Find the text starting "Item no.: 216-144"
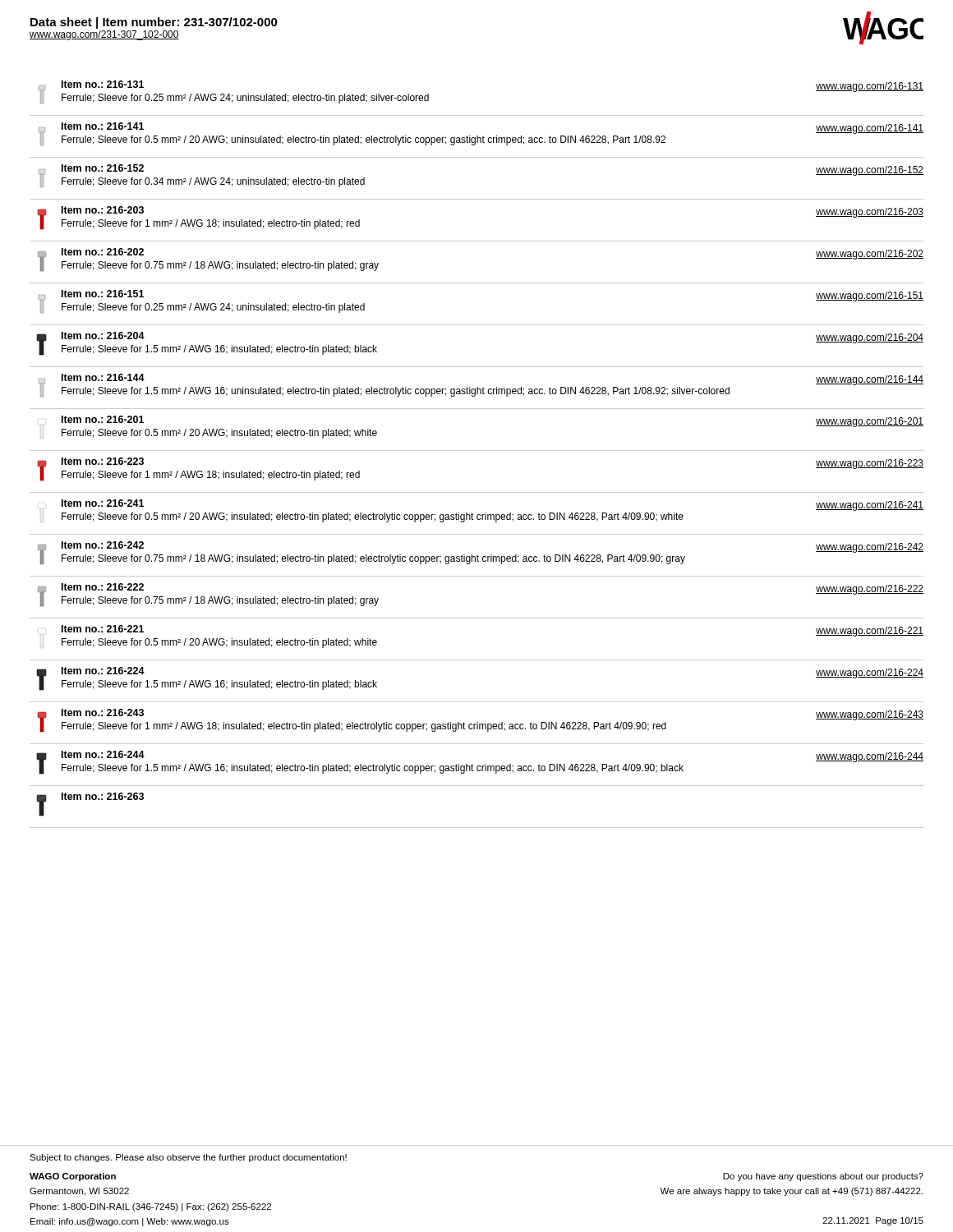The width and height of the screenshot is (953, 1232). pyautogui.click(x=476, y=385)
